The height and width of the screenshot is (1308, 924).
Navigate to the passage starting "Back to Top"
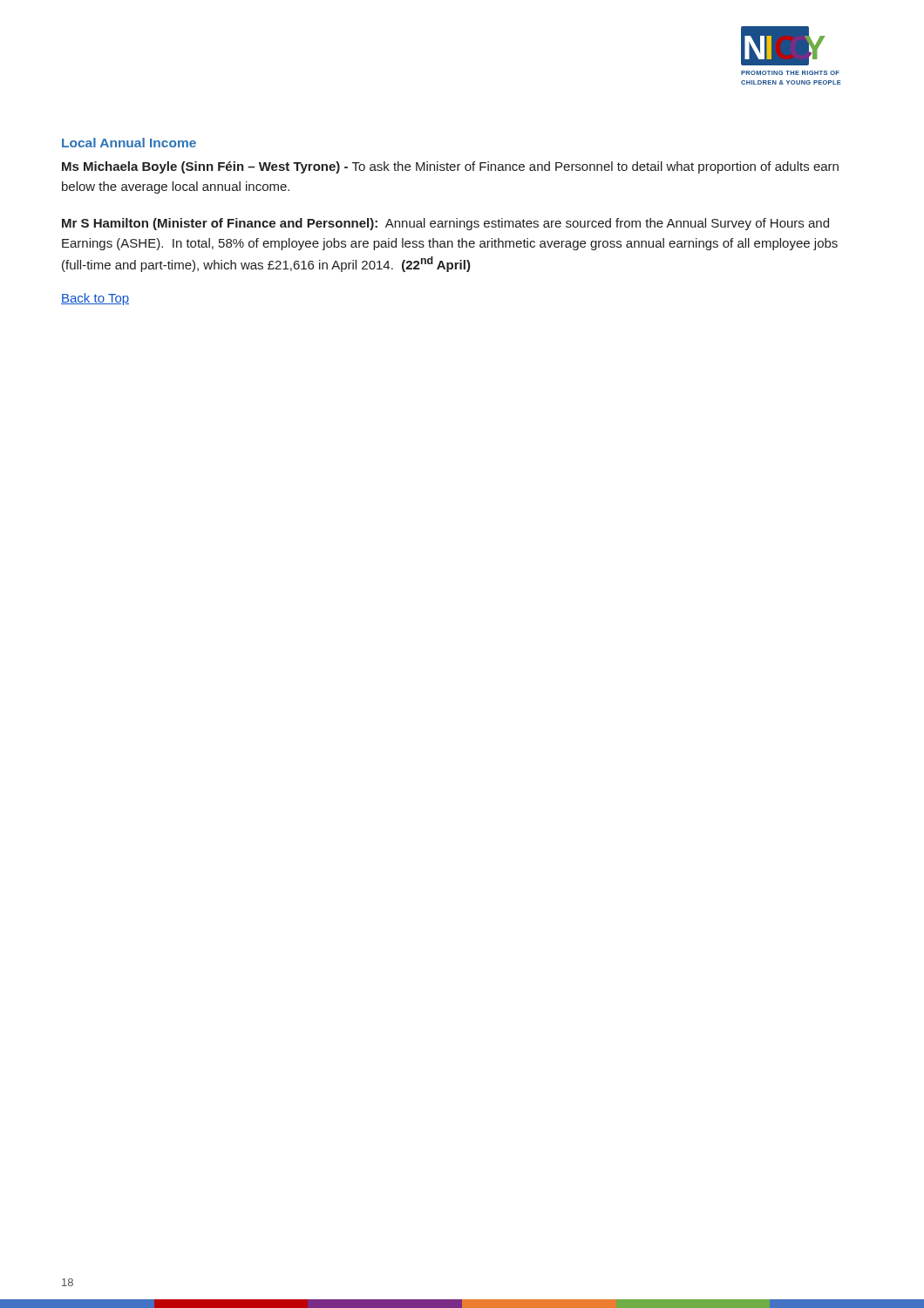[x=95, y=298]
